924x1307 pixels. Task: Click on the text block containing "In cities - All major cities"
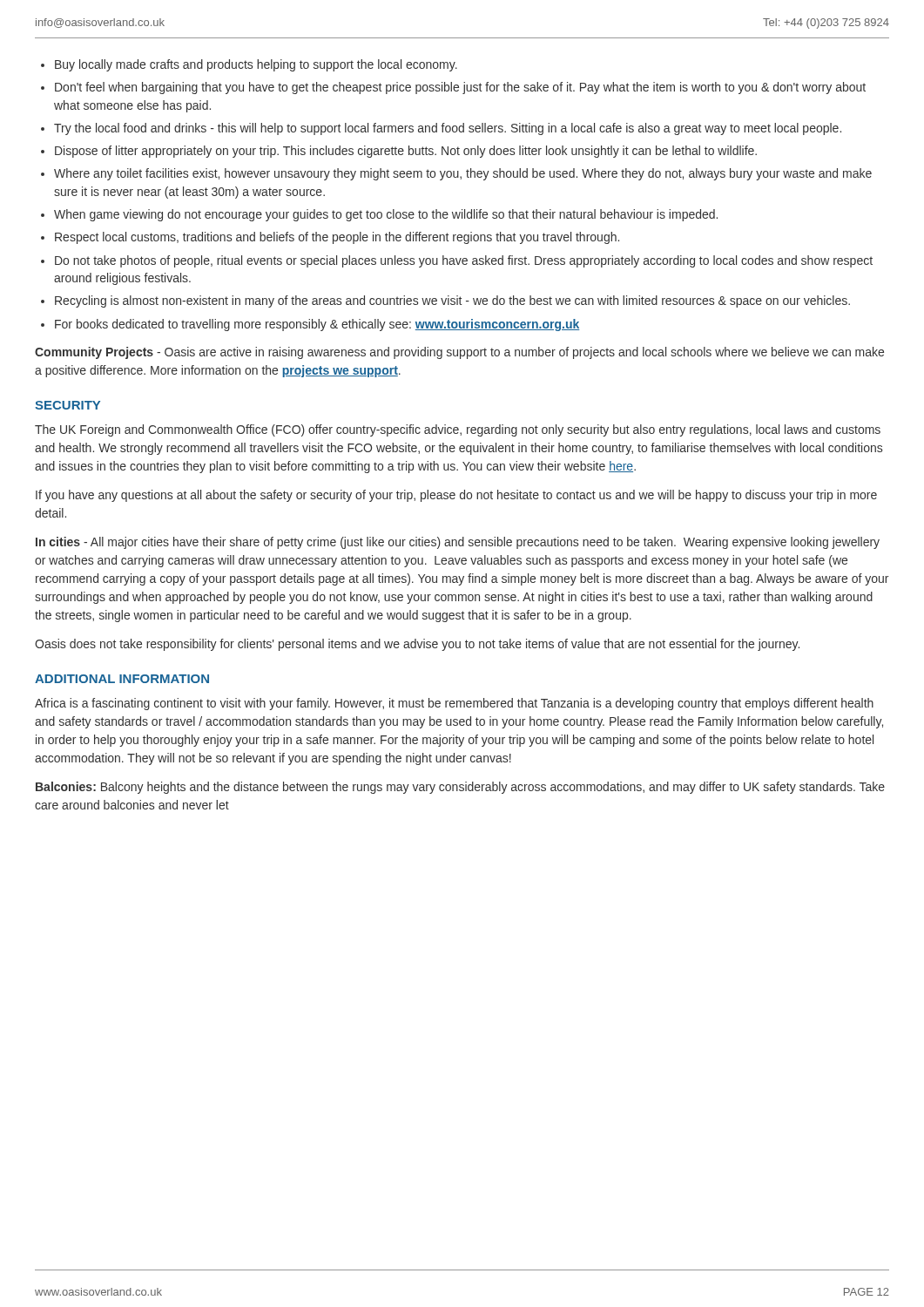tap(462, 578)
